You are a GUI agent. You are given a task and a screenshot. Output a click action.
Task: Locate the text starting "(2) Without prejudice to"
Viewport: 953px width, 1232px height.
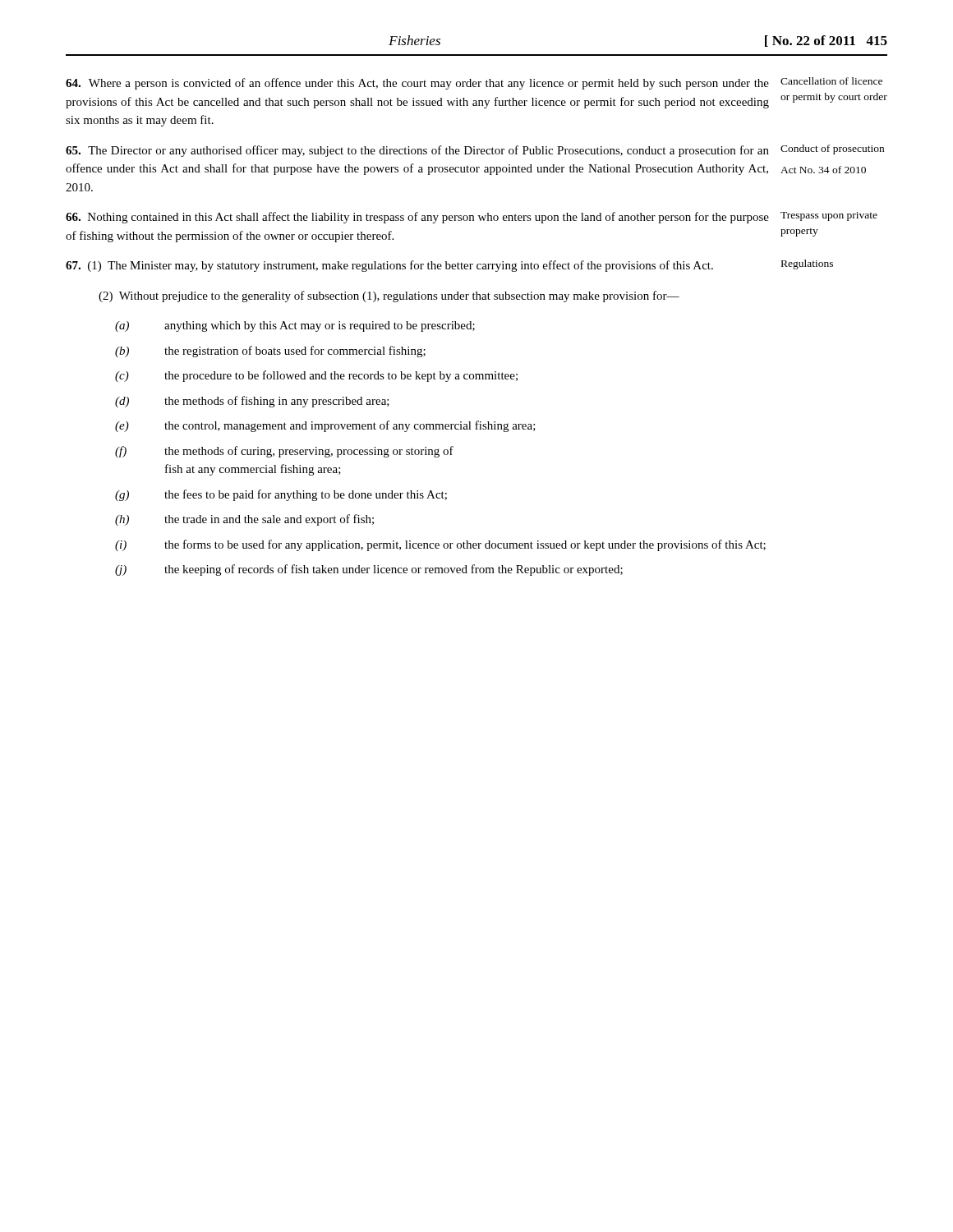493,295
